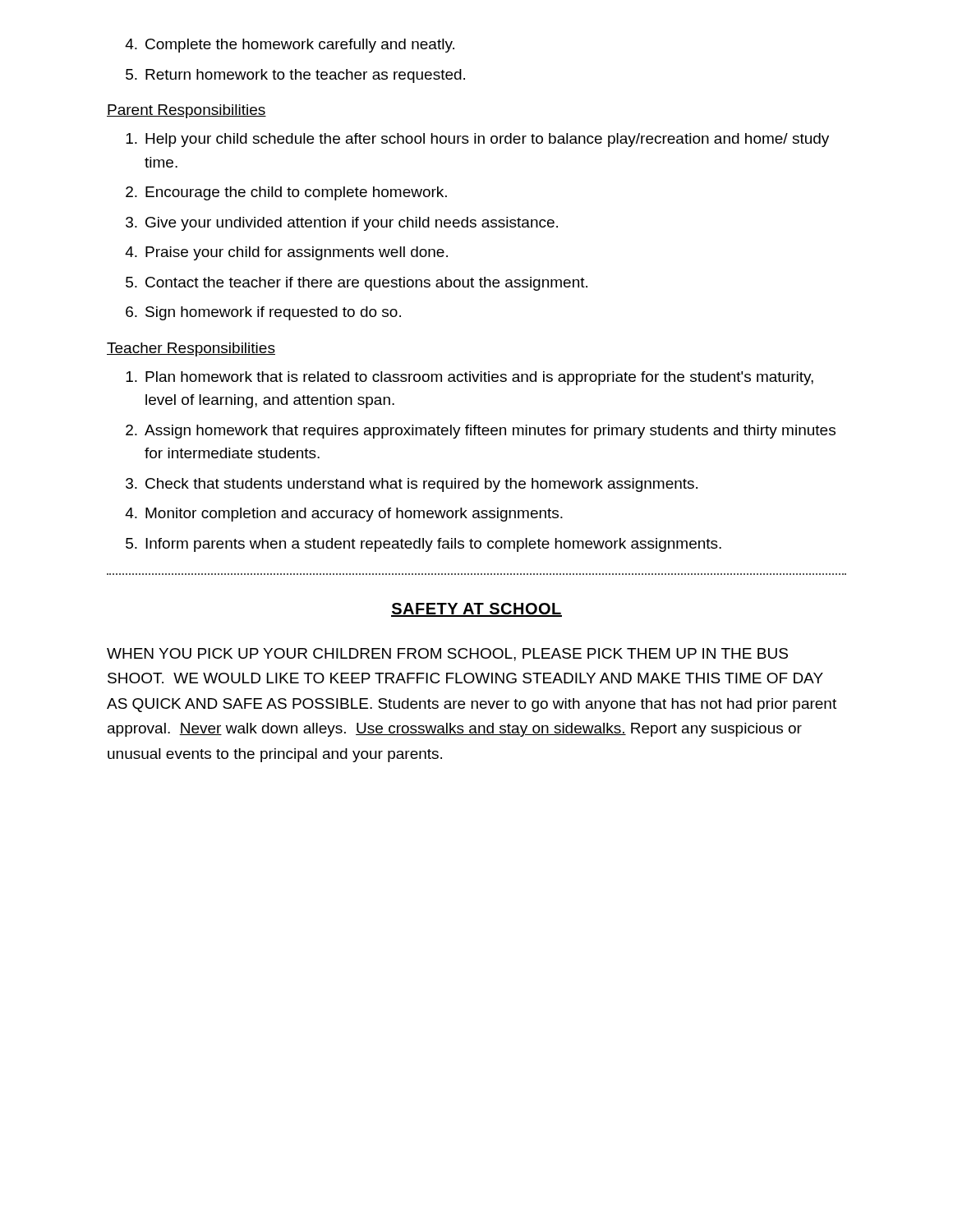
Task: Point to the passage starting "SAFETY AT SCHOOL"
Action: 476,609
